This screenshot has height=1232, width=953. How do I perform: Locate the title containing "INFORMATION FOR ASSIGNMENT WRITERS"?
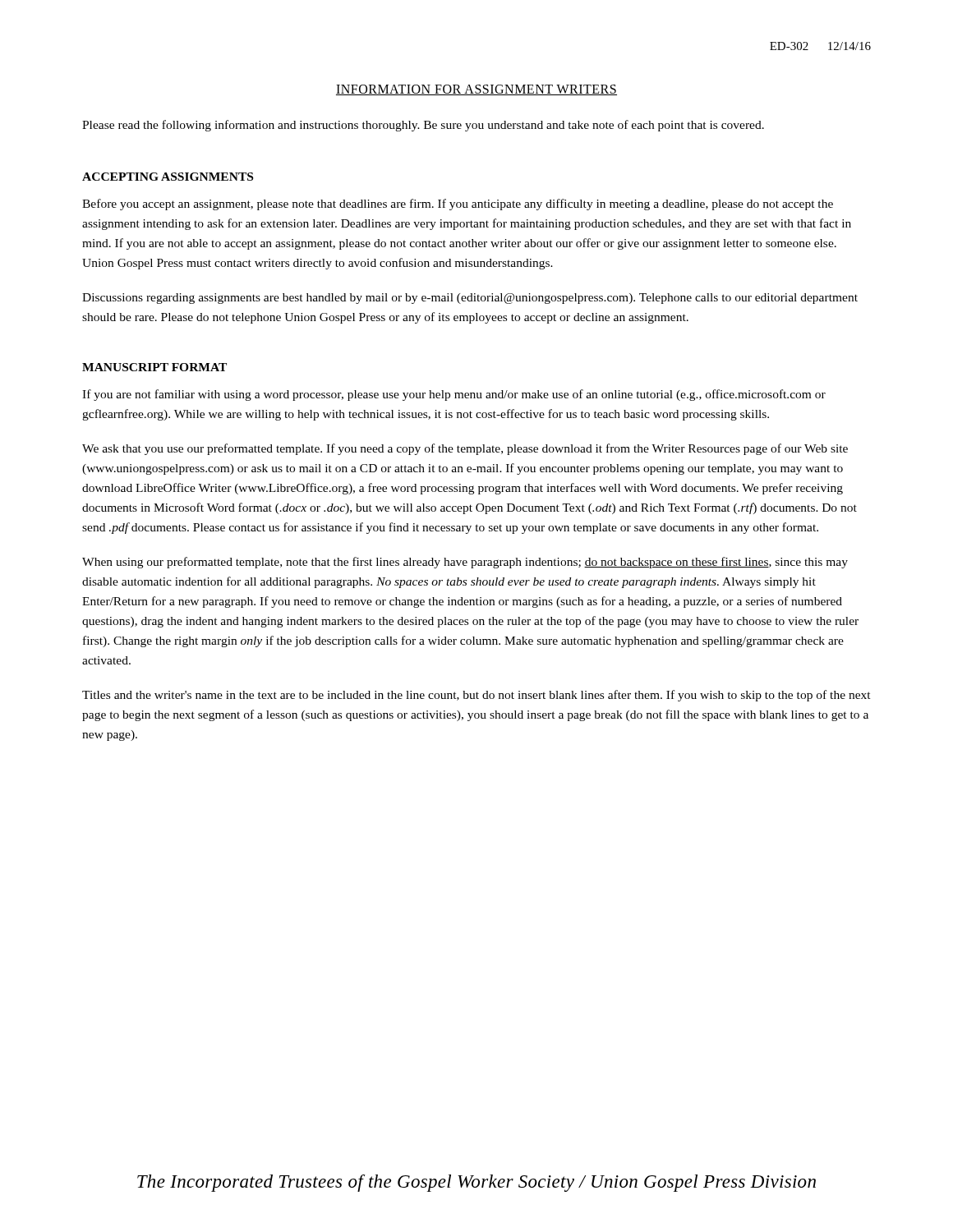[476, 89]
